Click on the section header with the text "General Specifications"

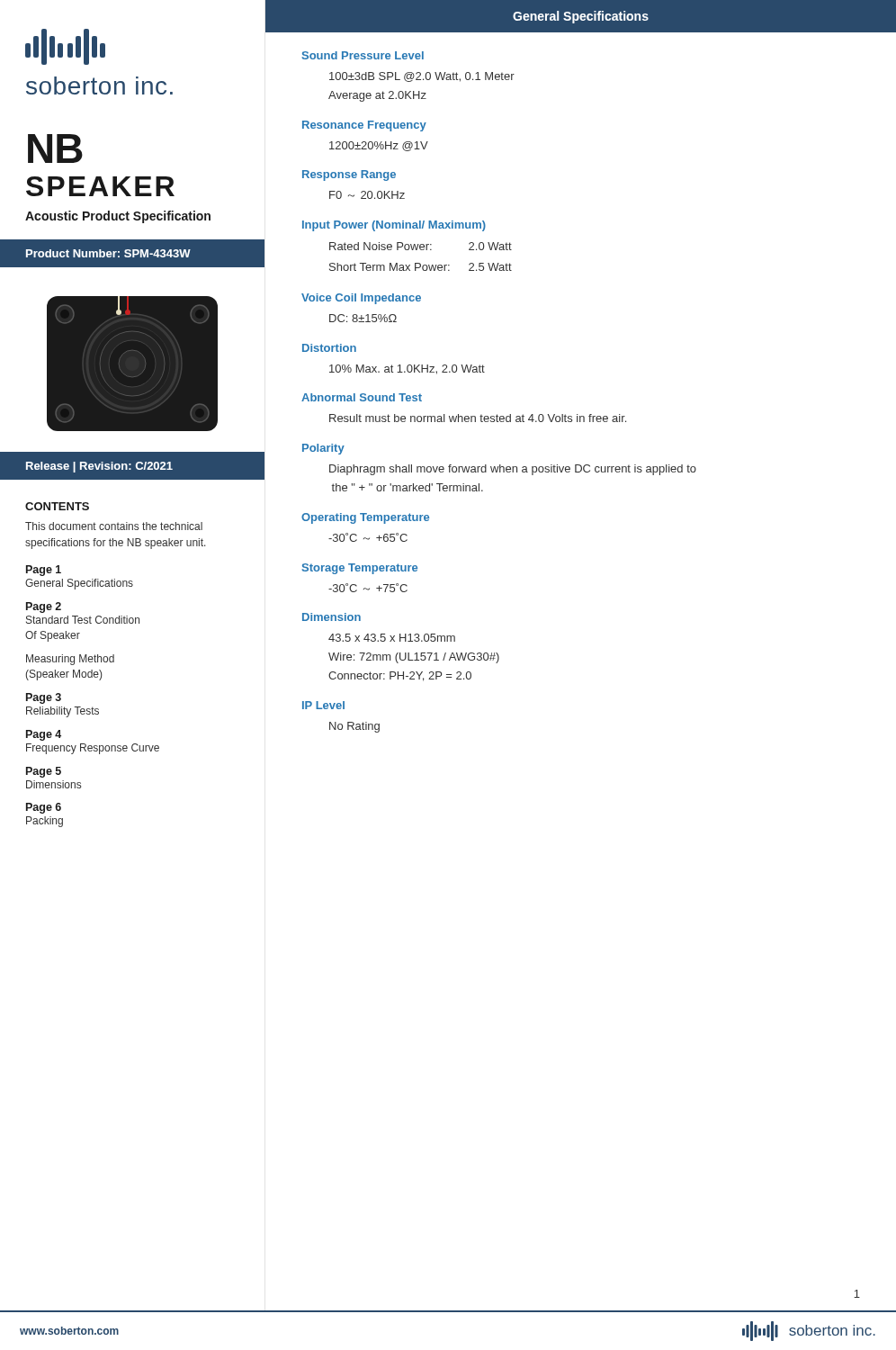581,16
